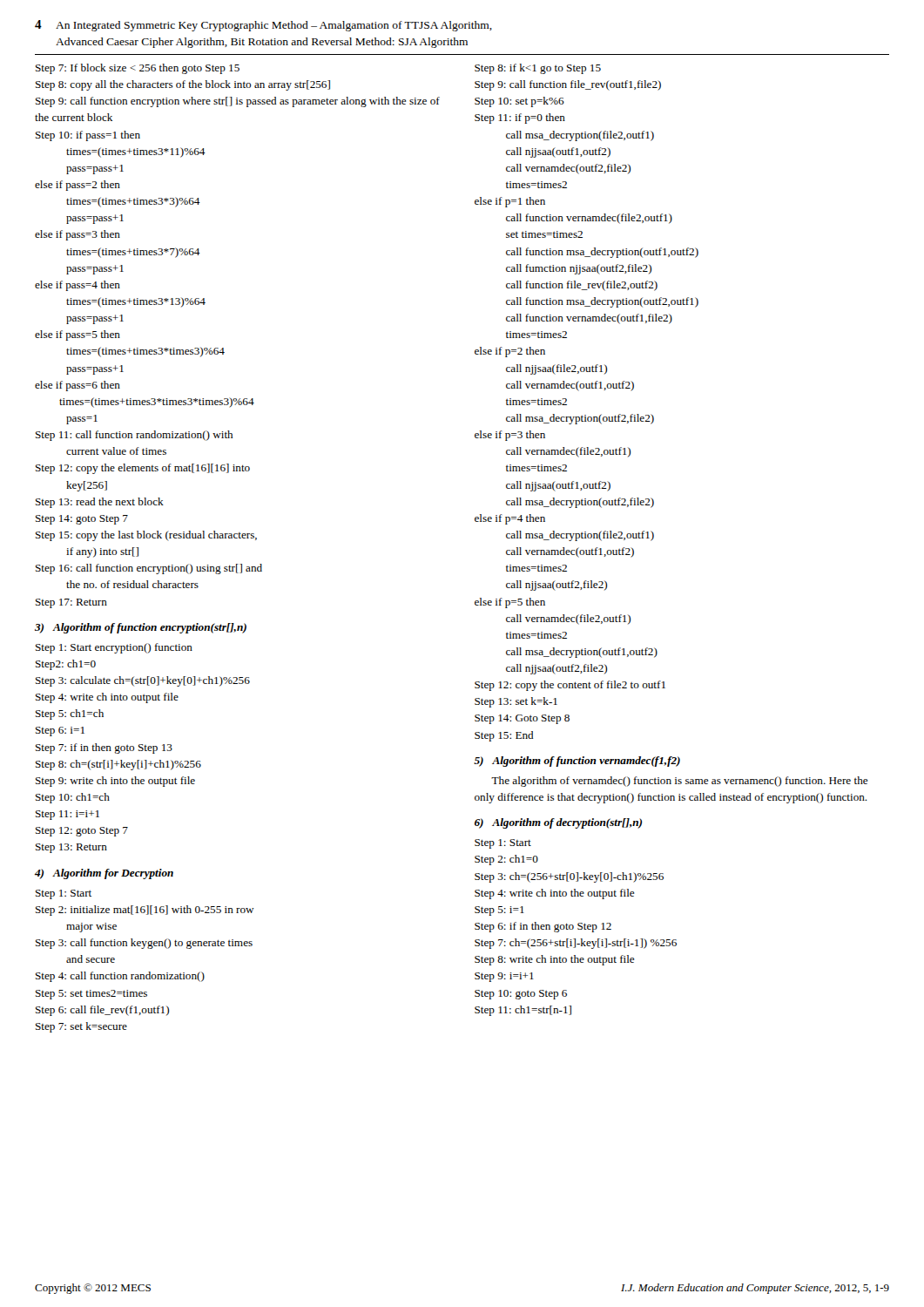The height and width of the screenshot is (1307, 924).
Task: Find the text block that reads "Step 8: if k<1 go to Step"
Action: pos(538,69)
